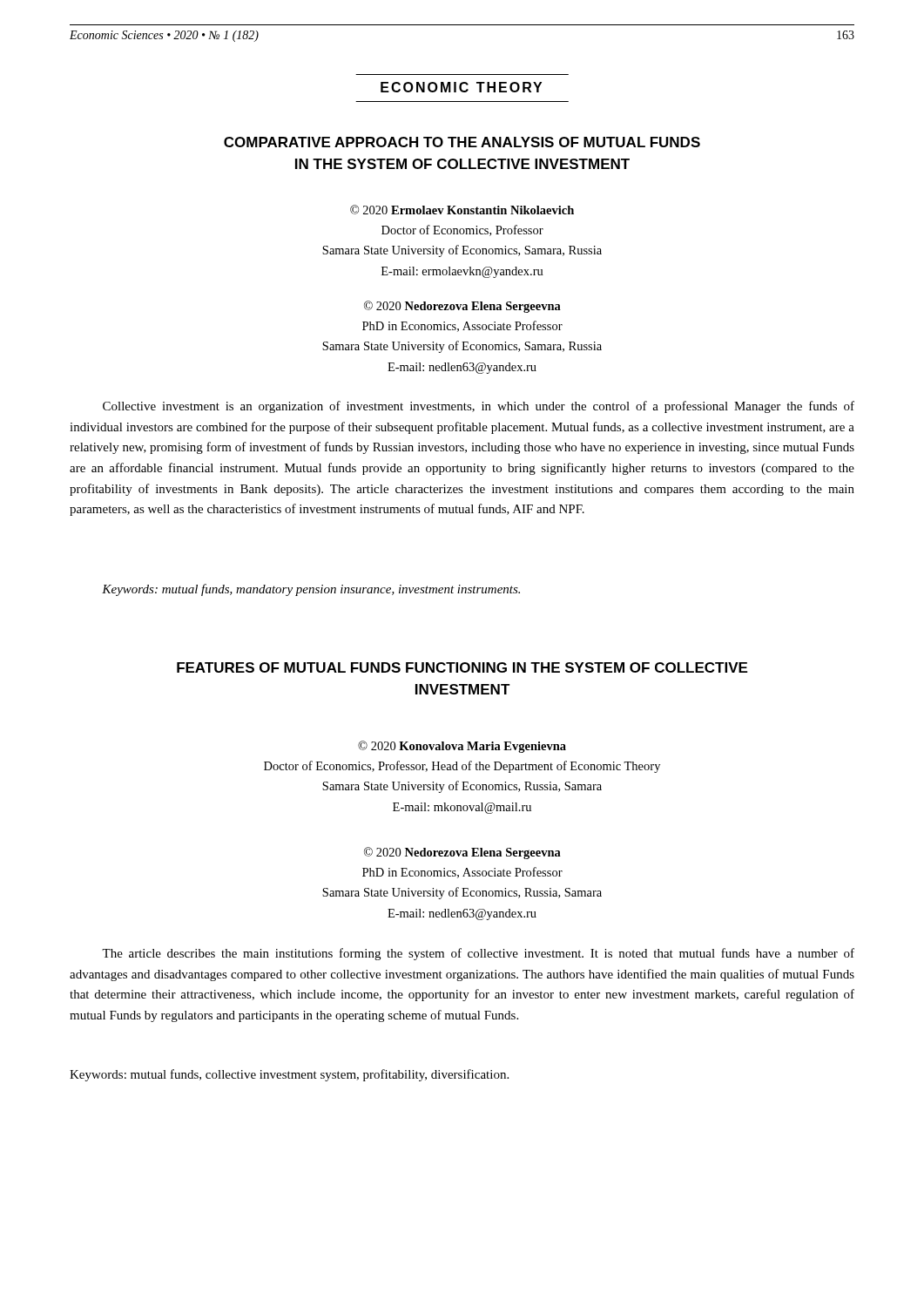924x1307 pixels.
Task: Navigate to the element starting "© 2020 Ermolaev"
Action: pos(462,240)
